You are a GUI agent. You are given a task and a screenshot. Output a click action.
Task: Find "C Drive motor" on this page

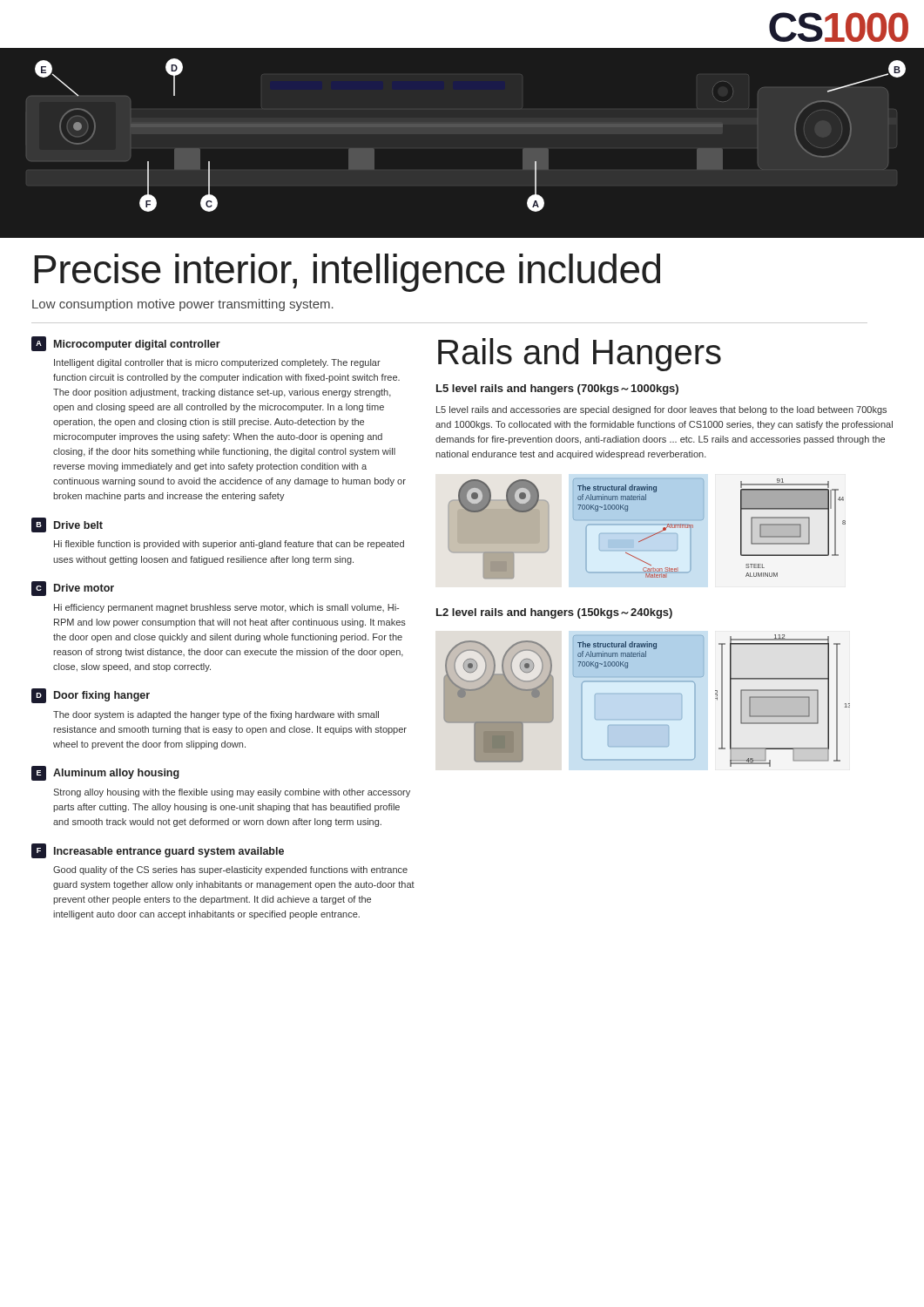[73, 588]
